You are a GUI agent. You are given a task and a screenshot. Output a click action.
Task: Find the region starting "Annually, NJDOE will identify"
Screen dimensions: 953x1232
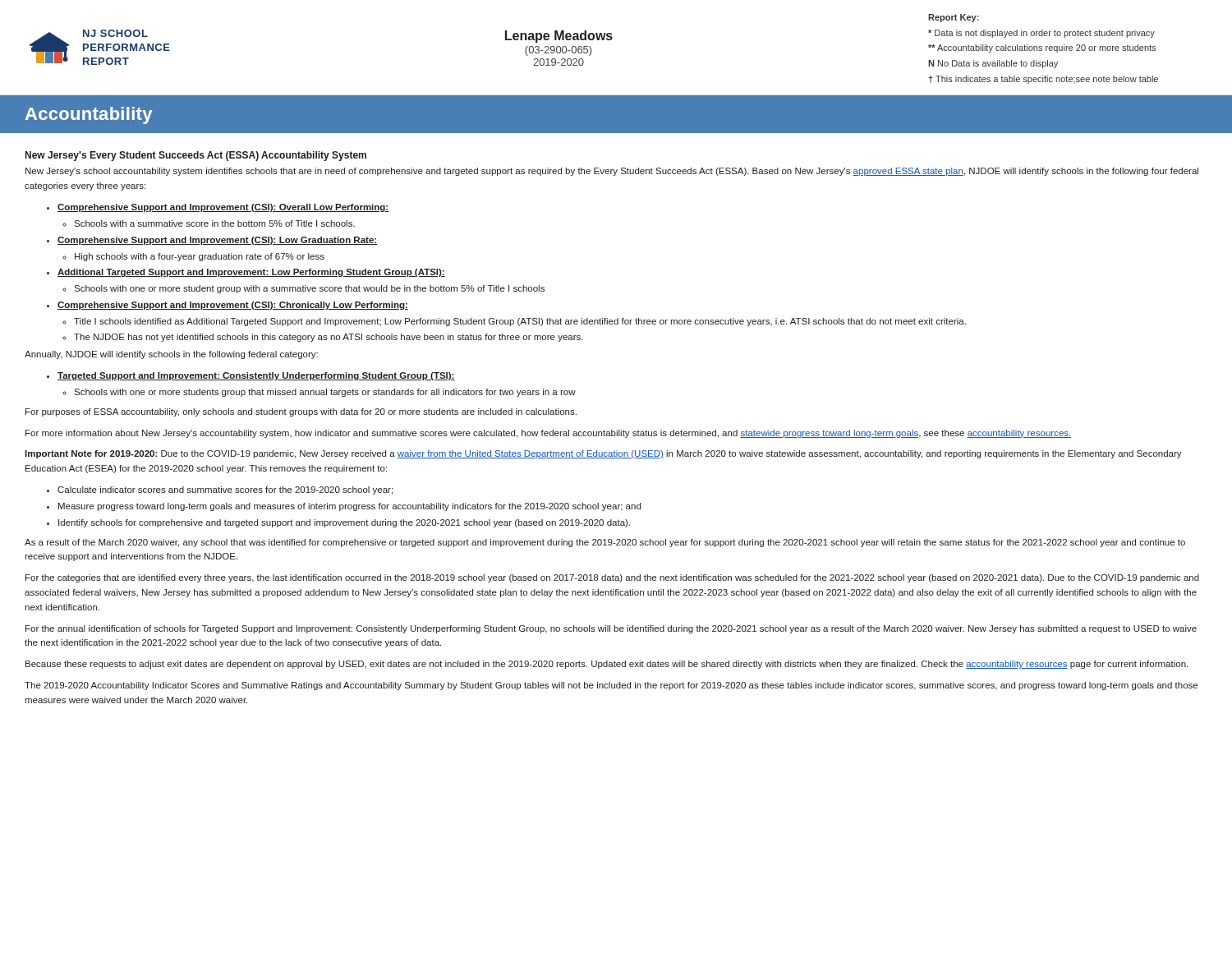(x=172, y=354)
